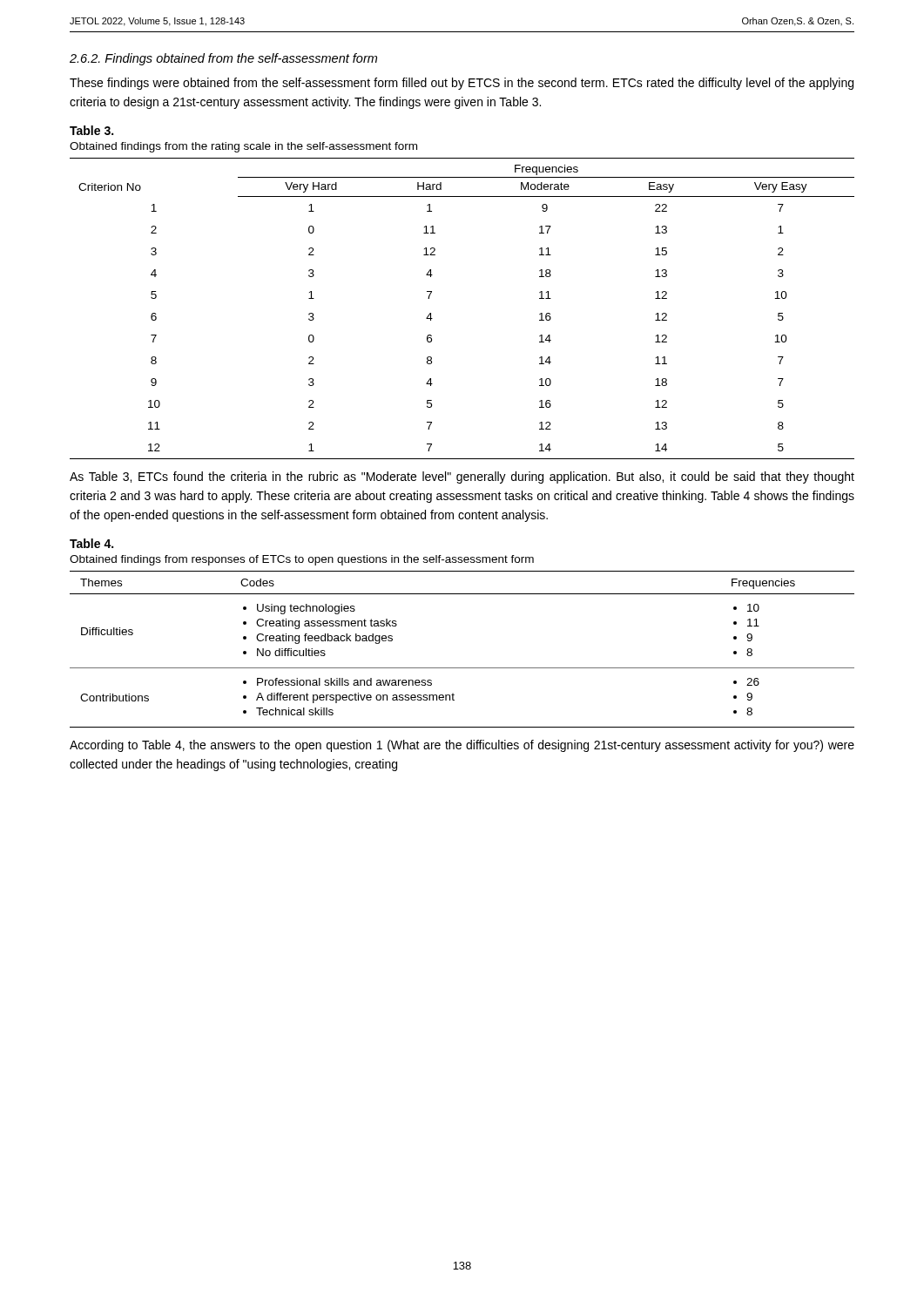Select the text block that reads "These findings were obtained from the self-assessment form"
This screenshot has height=1307, width=924.
[x=462, y=92]
